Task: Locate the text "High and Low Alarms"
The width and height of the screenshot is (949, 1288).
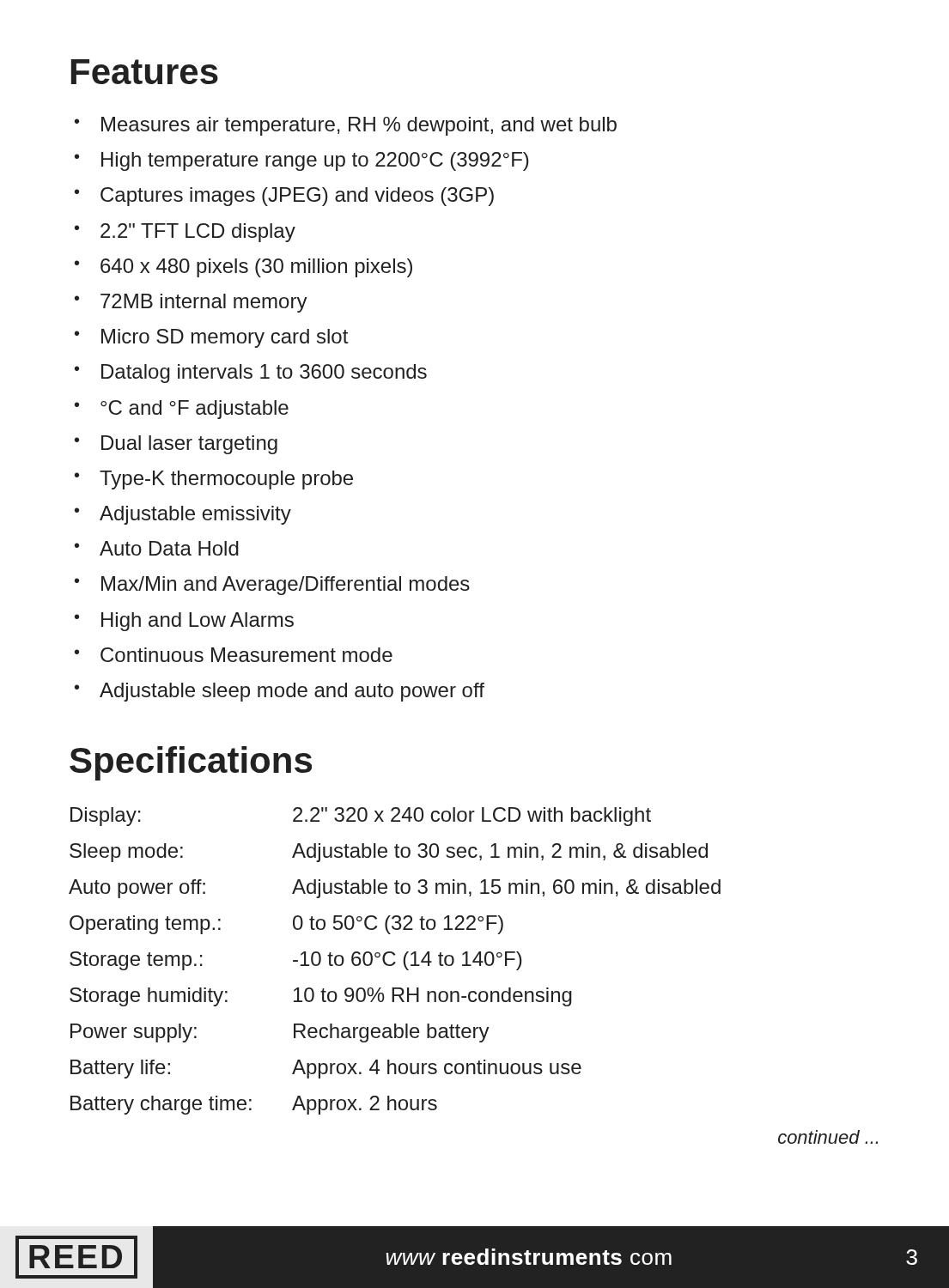Action: click(x=197, y=619)
